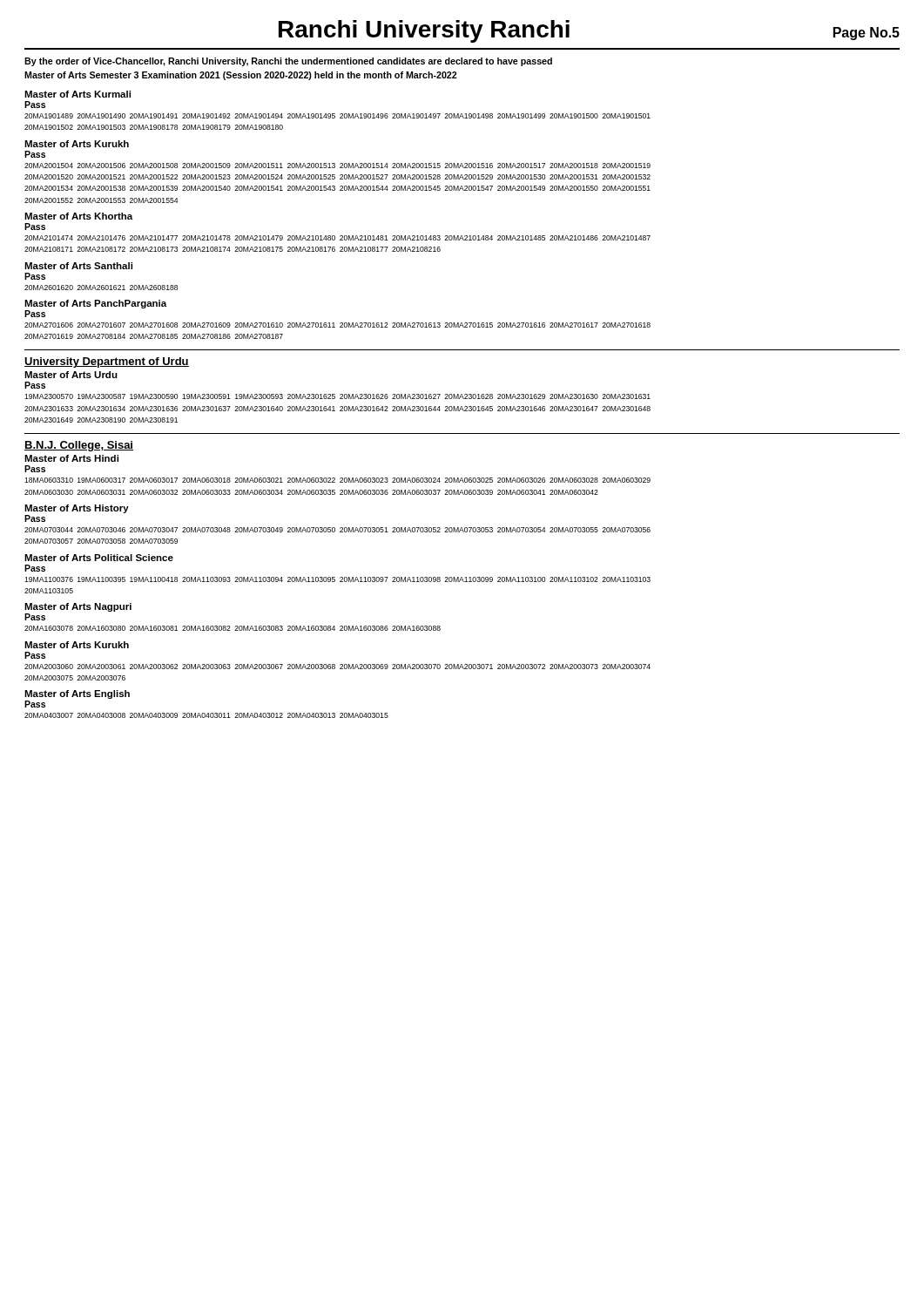The height and width of the screenshot is (1307, 924).
Task: Click where it says "Master of Arts Urdu"
Action: click(x=71, y=375)
